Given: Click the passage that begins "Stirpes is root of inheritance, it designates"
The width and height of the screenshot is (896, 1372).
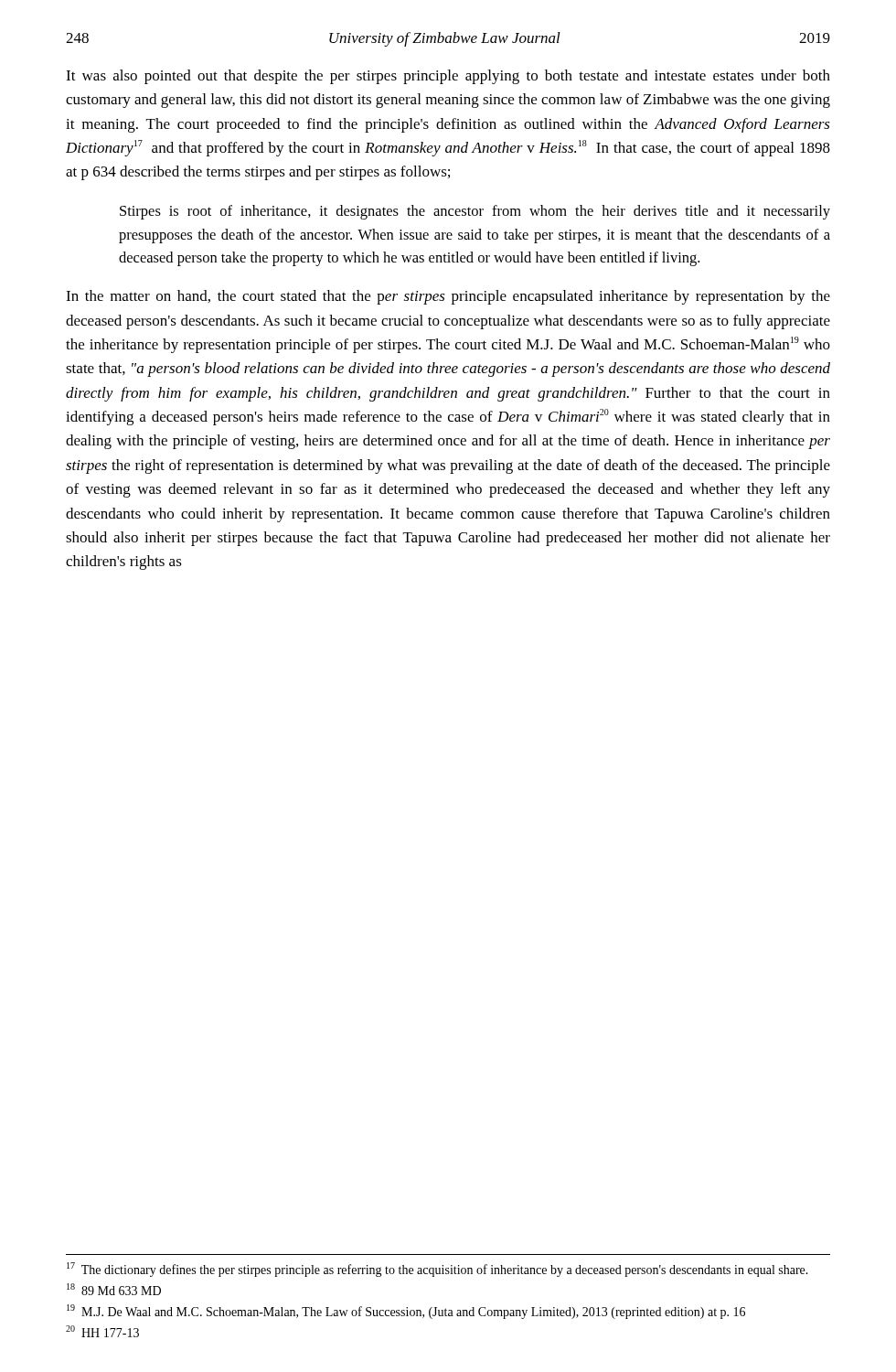Looking at the screenshot, I should (x=475, y=235).
